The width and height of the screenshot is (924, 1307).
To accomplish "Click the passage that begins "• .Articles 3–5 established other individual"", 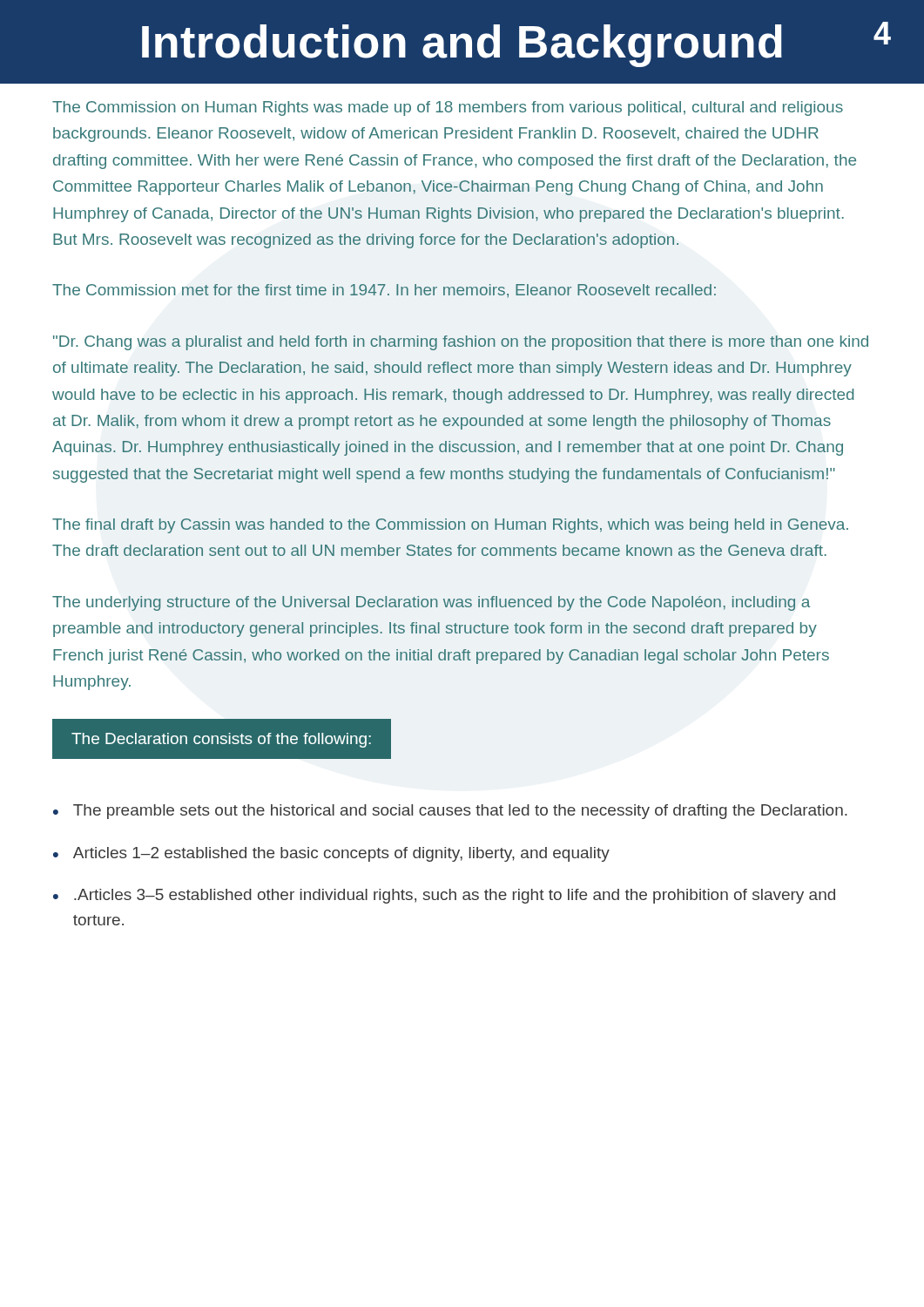I will 462,907.
